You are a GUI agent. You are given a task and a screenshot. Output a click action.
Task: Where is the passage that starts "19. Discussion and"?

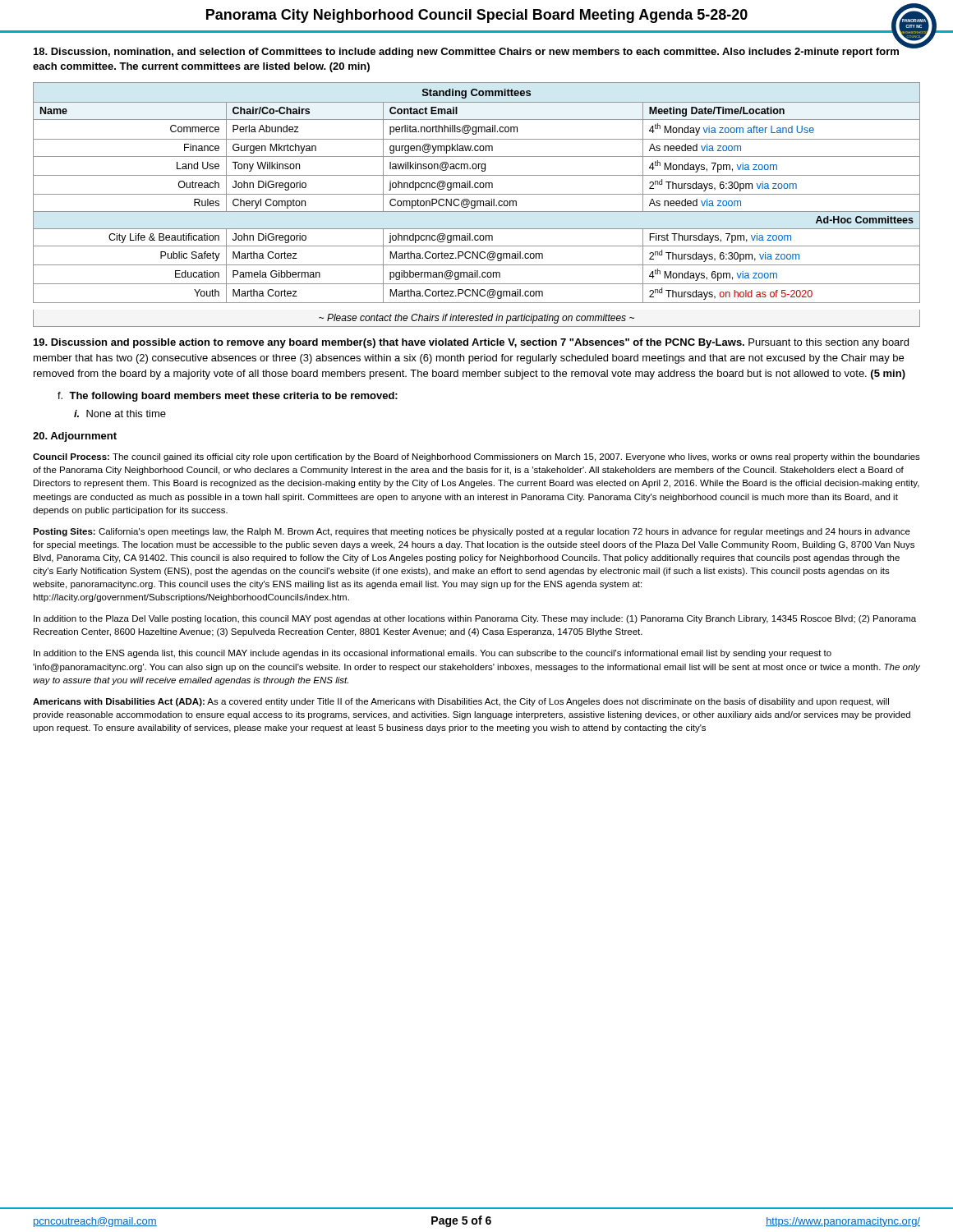tap(476, 359)
